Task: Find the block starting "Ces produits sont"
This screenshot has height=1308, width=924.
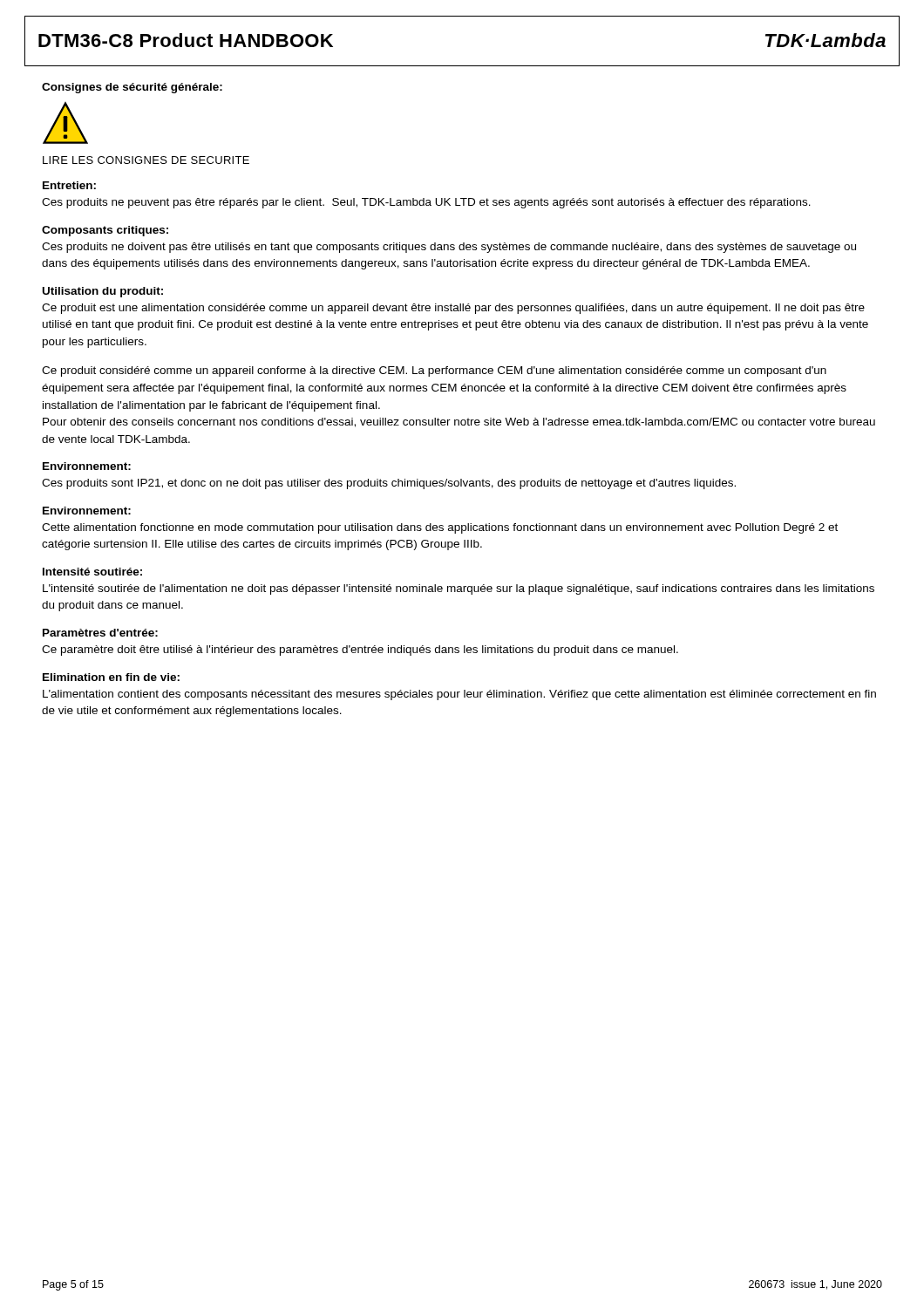Action: point(389,483)
